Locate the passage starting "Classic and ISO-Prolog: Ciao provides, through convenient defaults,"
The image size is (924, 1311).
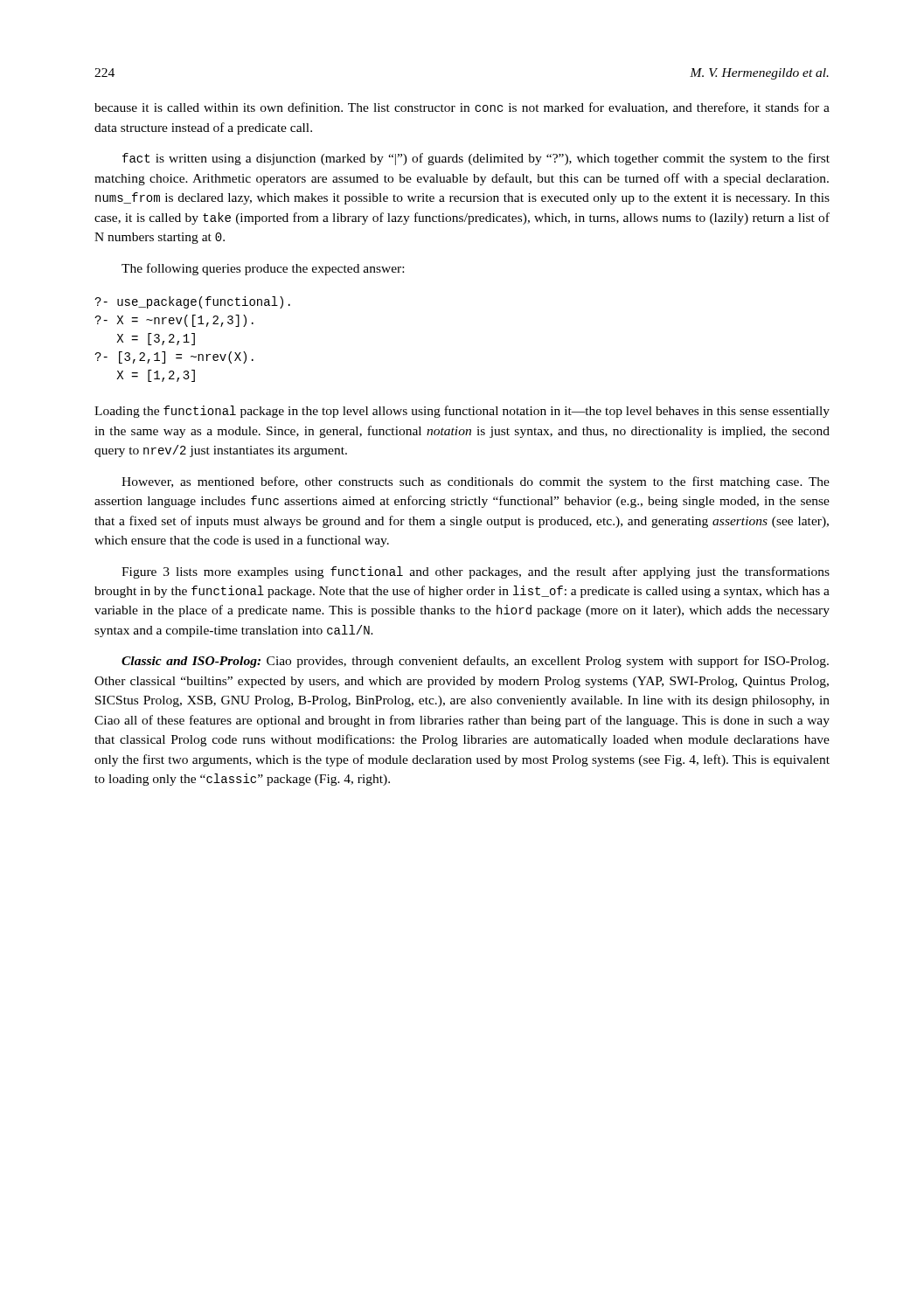[x=462, y=720]
